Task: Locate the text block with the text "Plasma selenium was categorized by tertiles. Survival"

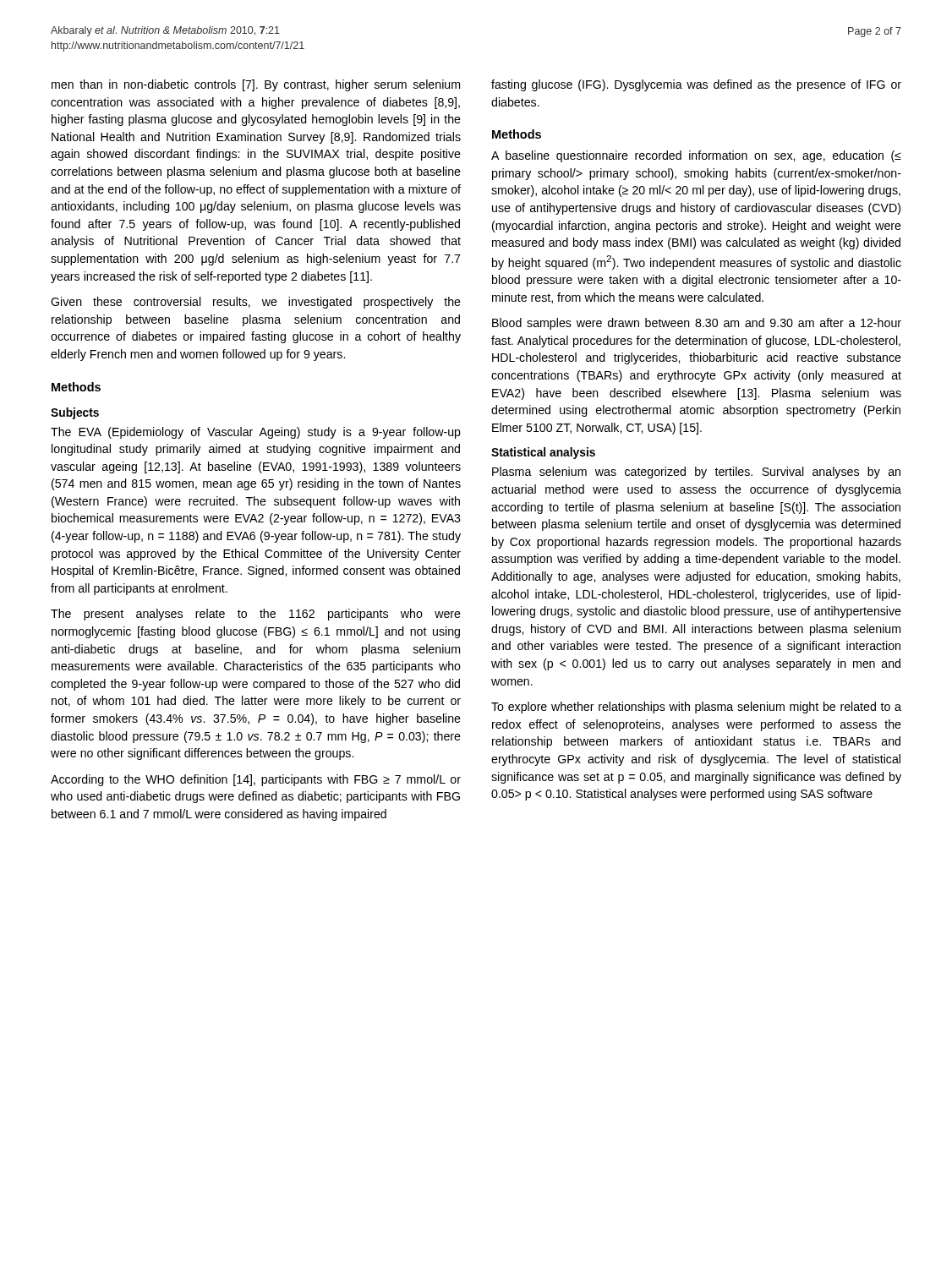Action: point(696,577)
